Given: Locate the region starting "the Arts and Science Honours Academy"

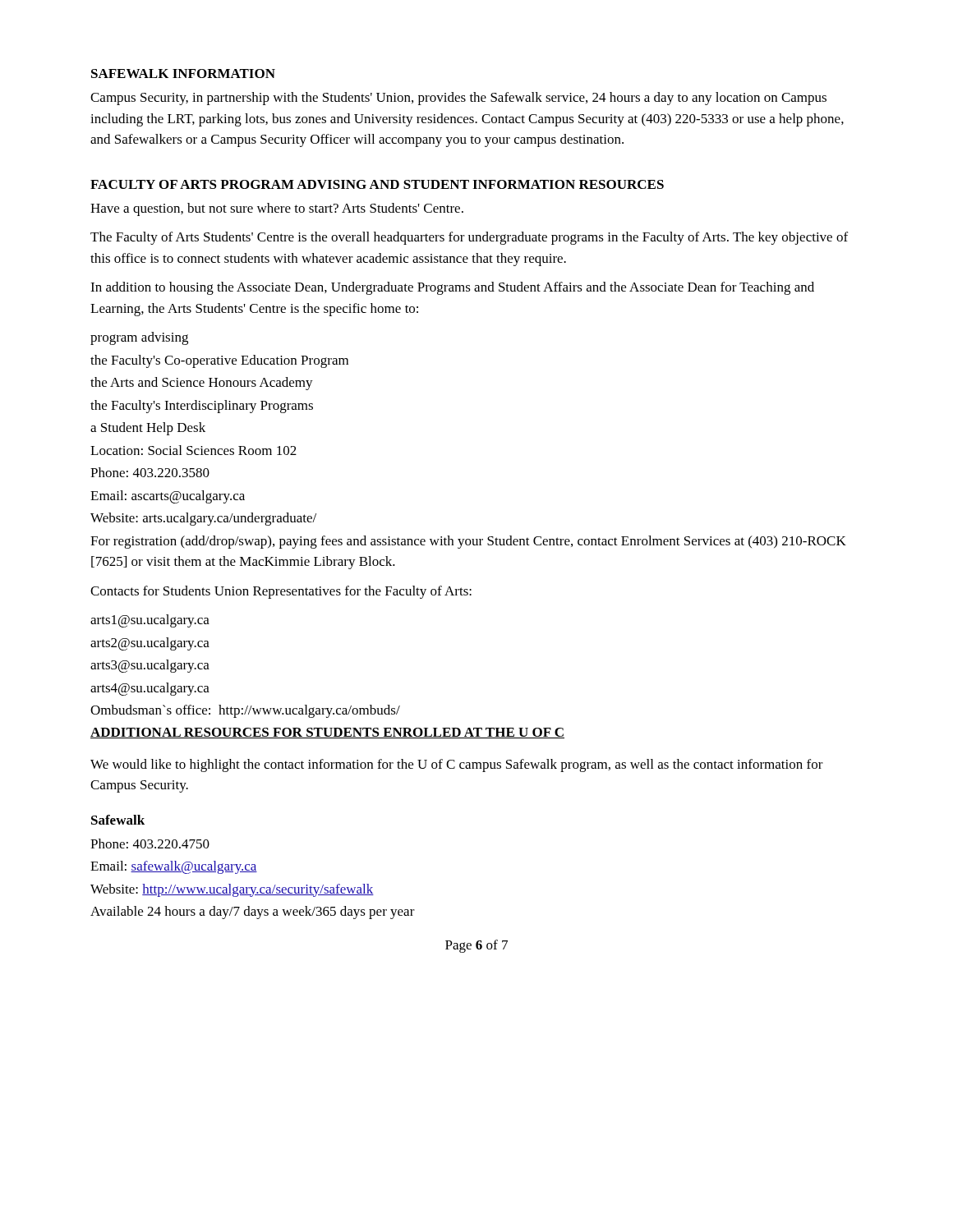Looking at the screenshot, I should (x=201, y=382).
